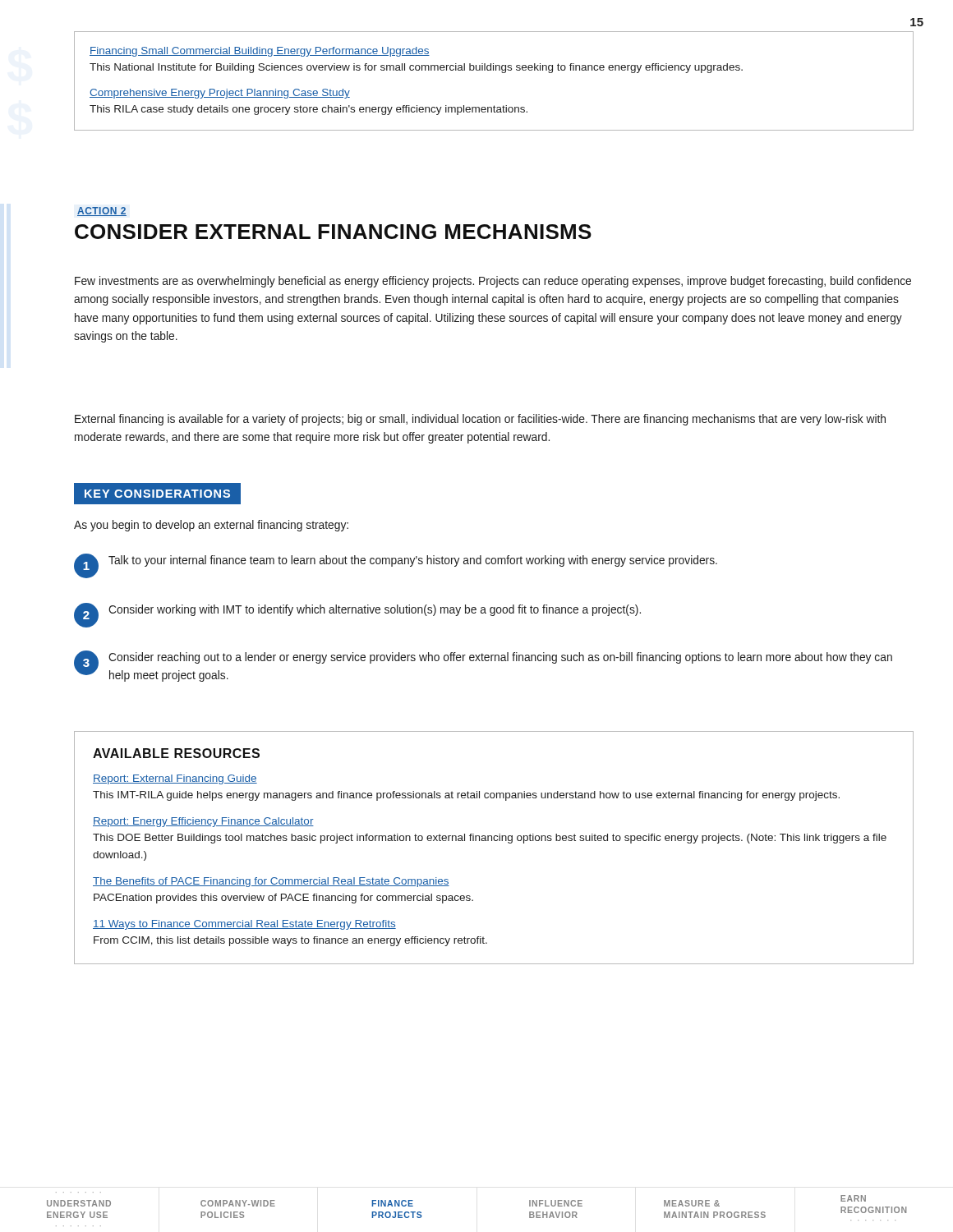This screenshot has width=953, height=1232.
Task: Navigate to the passage starting "Available Resources Report: External Financing"
Action: pyautogui.click(x=494, y=848)
